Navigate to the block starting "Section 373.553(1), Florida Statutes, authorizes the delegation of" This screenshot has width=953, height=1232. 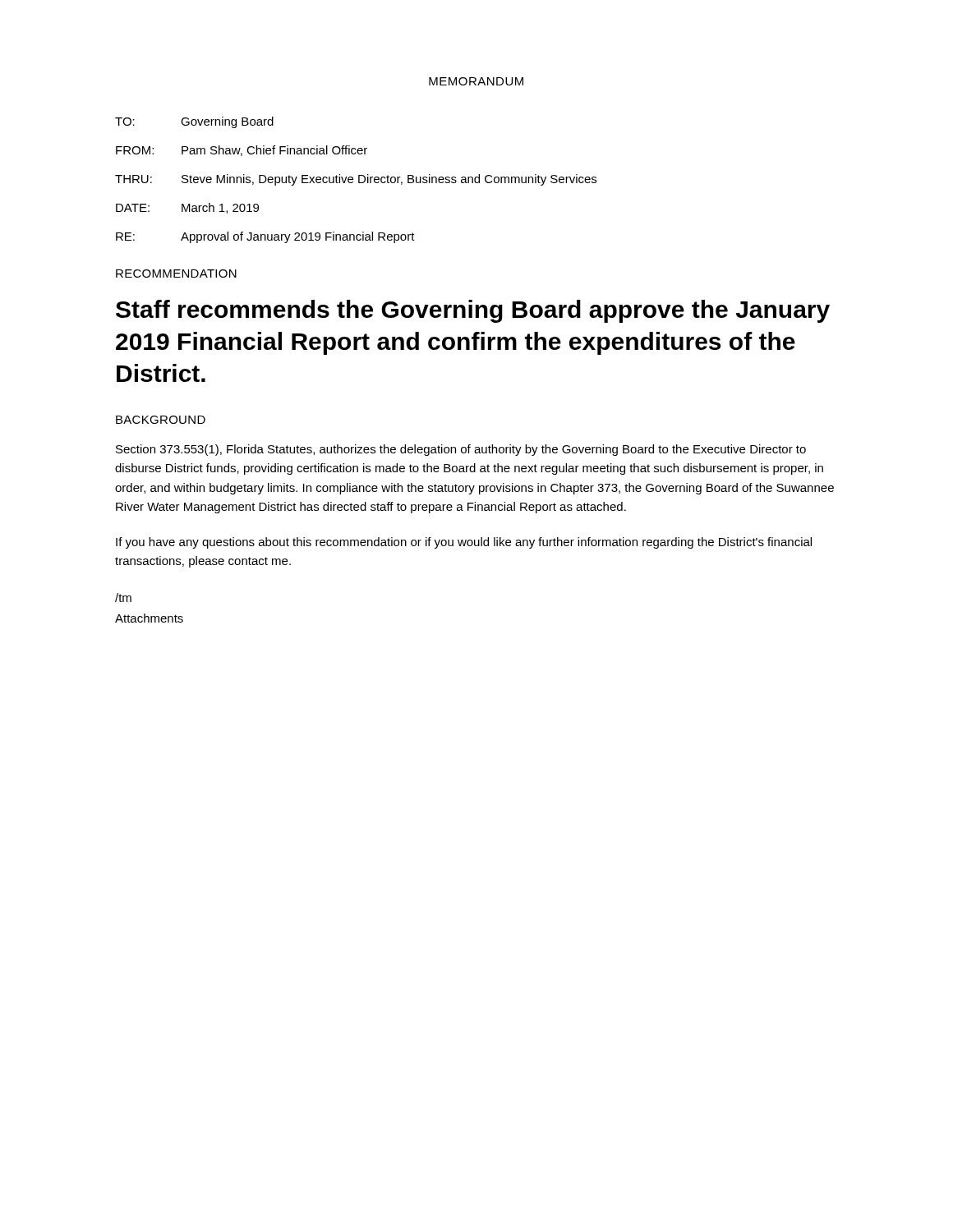pyautogui.click(x=475, y=478)
